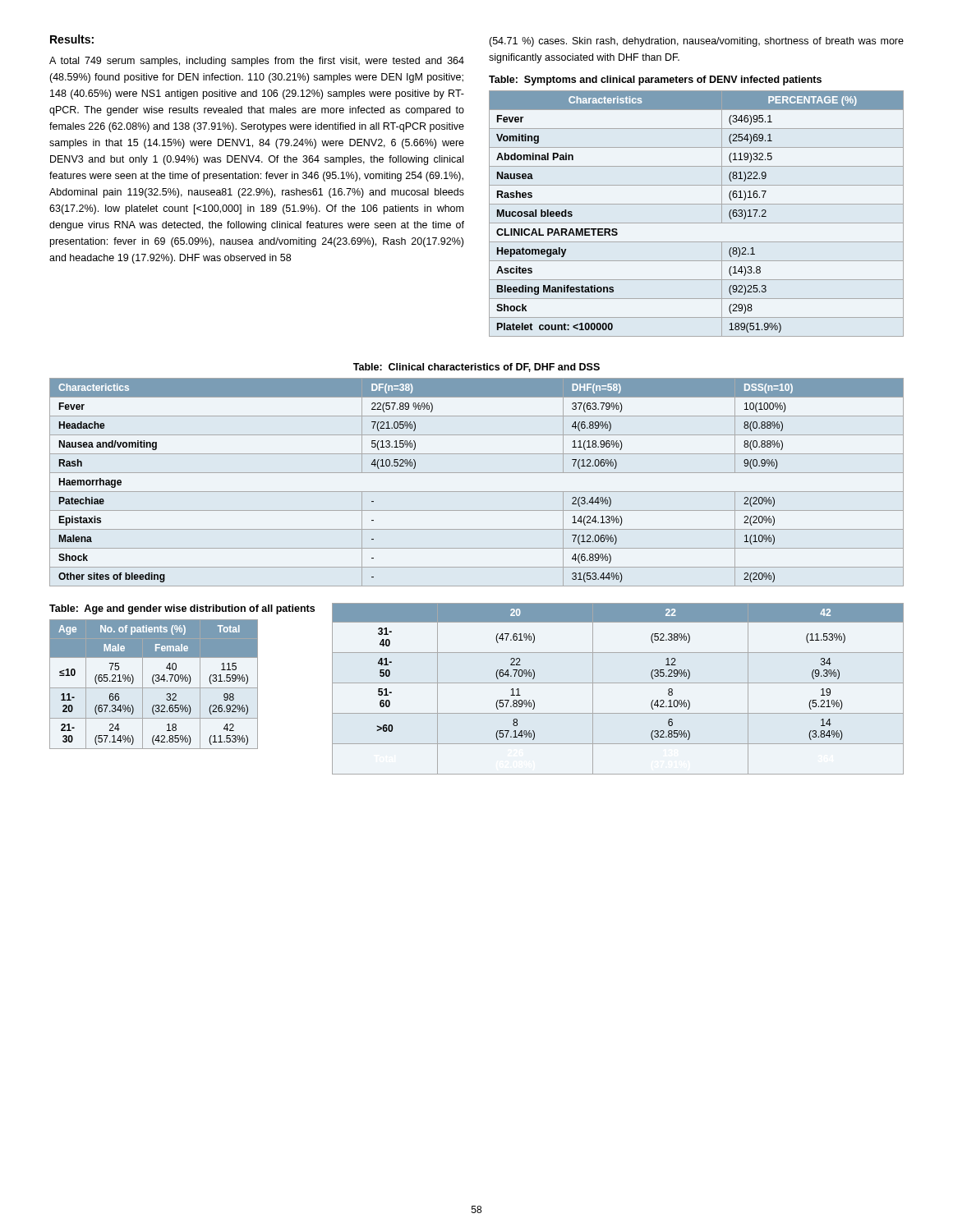Find the caption on this page that starts "Table: Age and gender wise distribution"
The image size is (953, 1232).
[182, 609]
